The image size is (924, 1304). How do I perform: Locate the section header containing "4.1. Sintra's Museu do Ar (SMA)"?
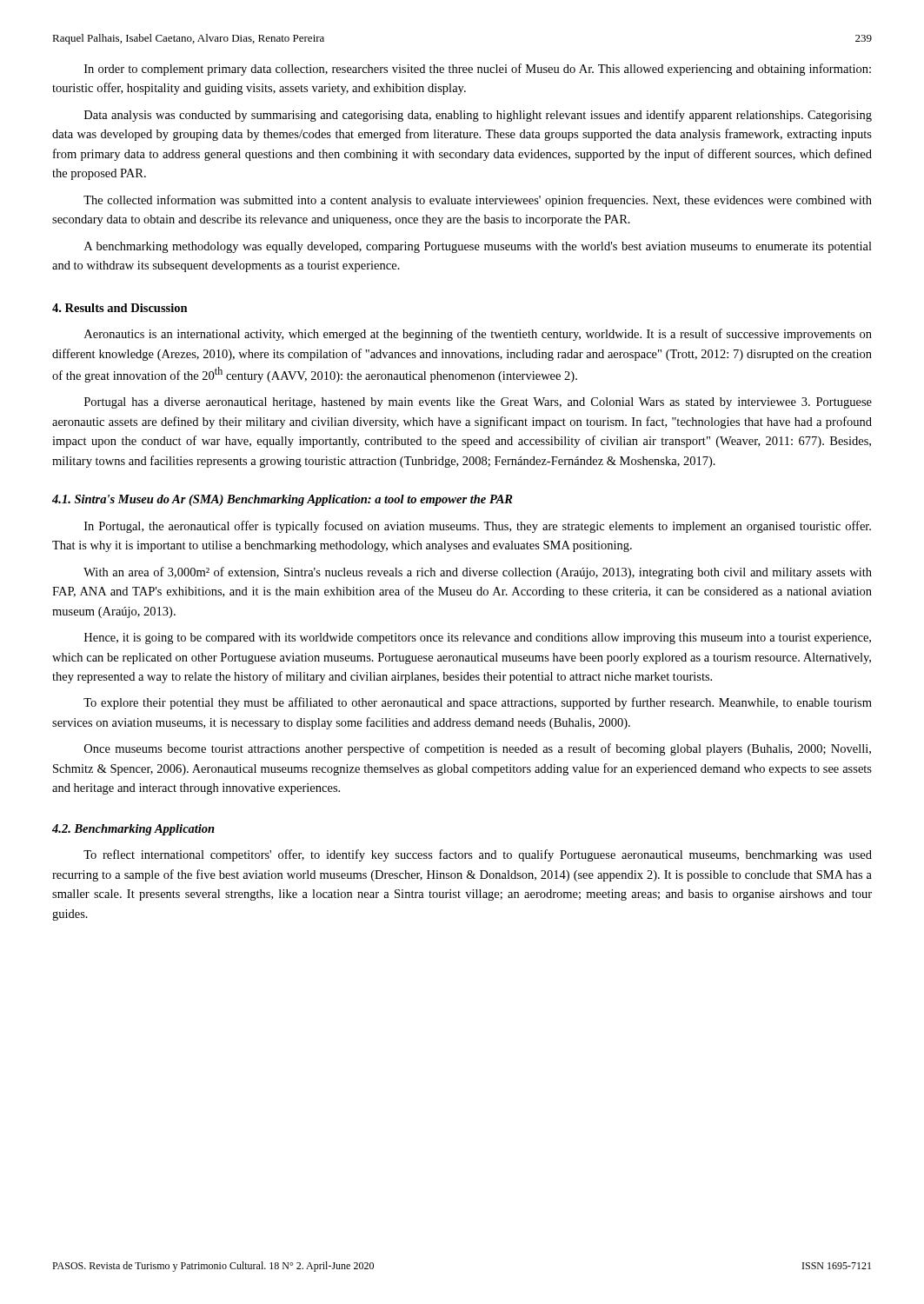[x=462, y=499]
